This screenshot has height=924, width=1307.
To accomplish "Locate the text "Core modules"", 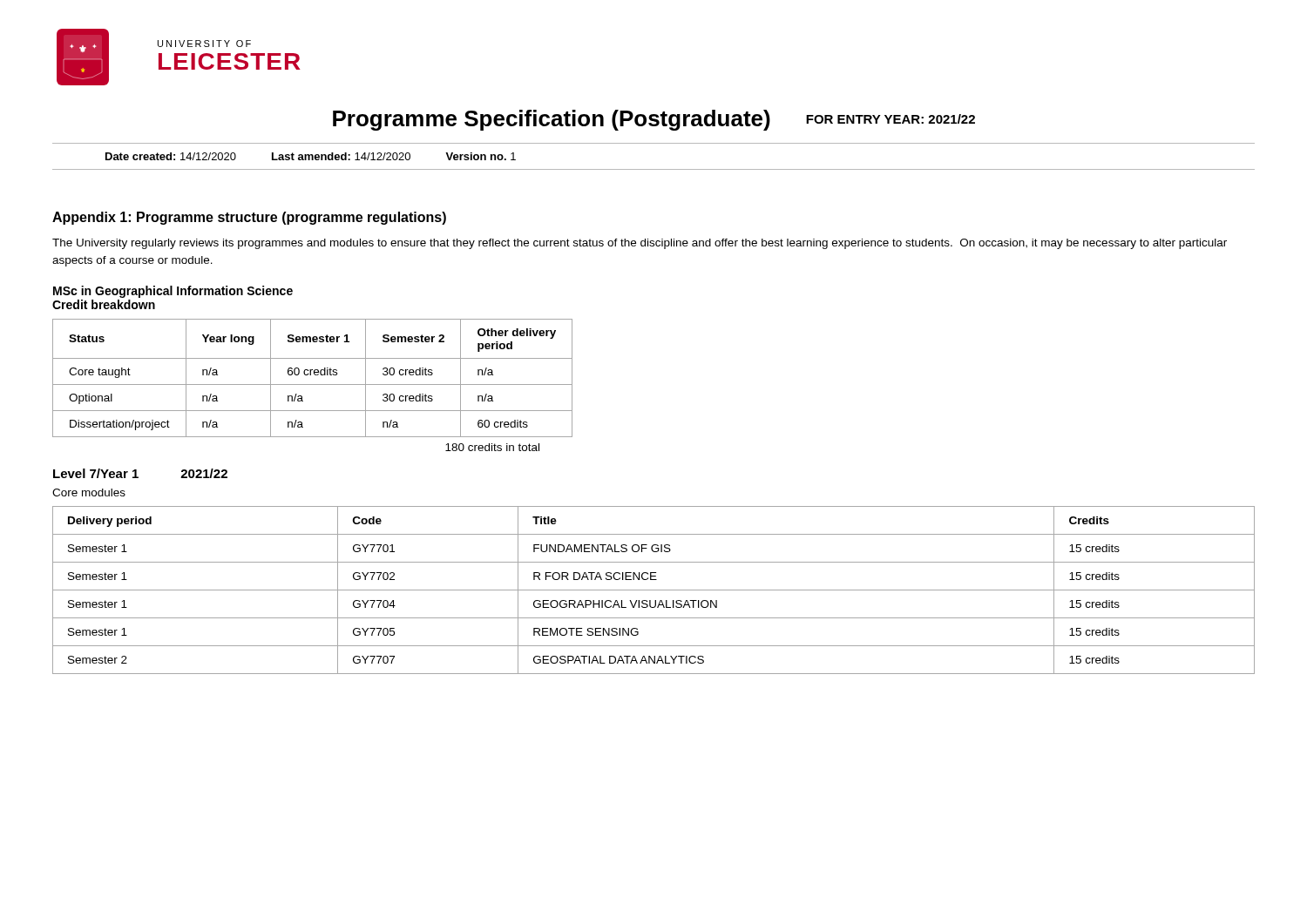I will [89, 492].
